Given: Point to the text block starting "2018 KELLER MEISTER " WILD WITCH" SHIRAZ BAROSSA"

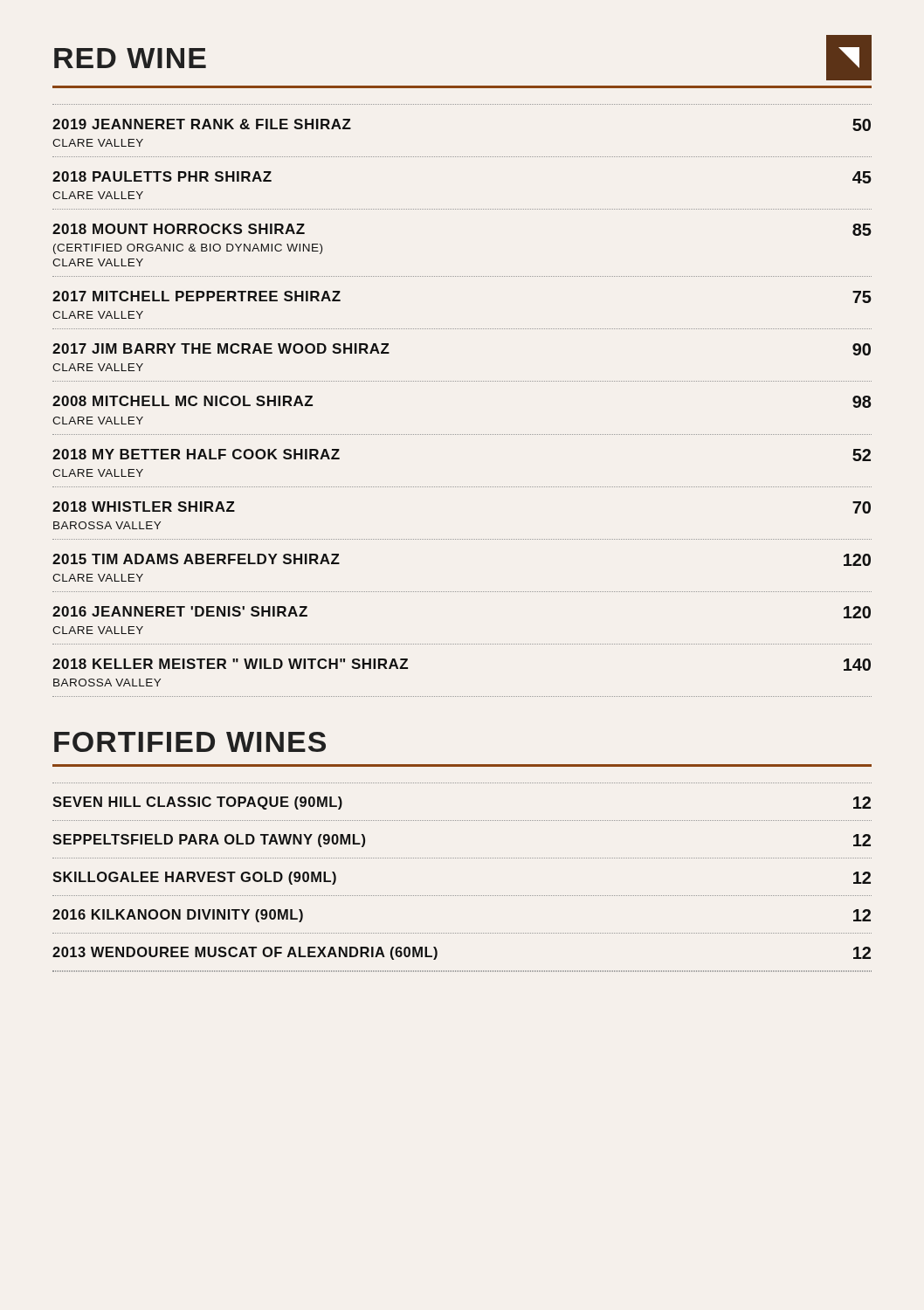Looking at the screenshot, I should click(x=221, y=664).
